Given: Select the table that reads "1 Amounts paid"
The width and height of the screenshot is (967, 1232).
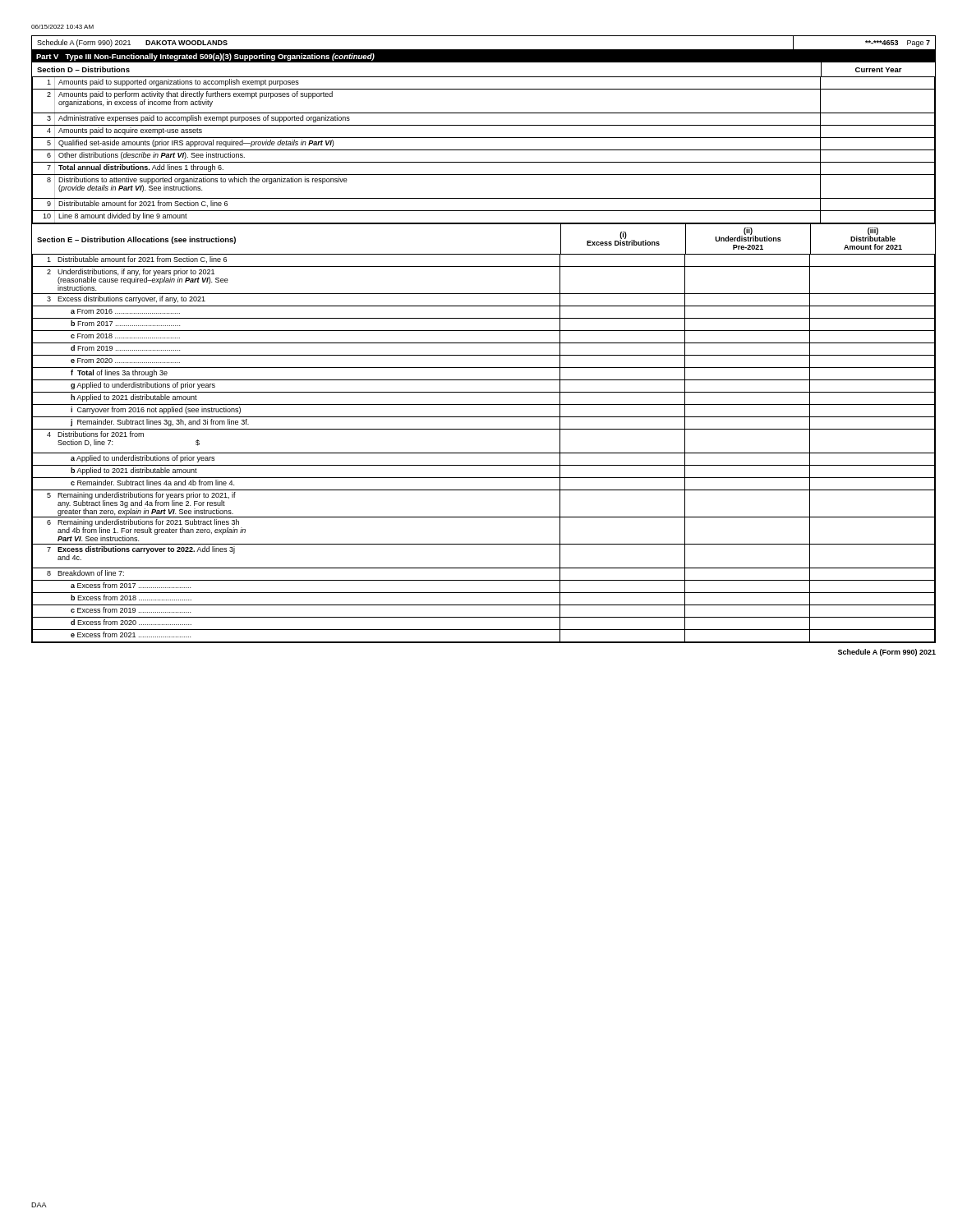Looking at the screenshot, I should click(x=484, y=151).
